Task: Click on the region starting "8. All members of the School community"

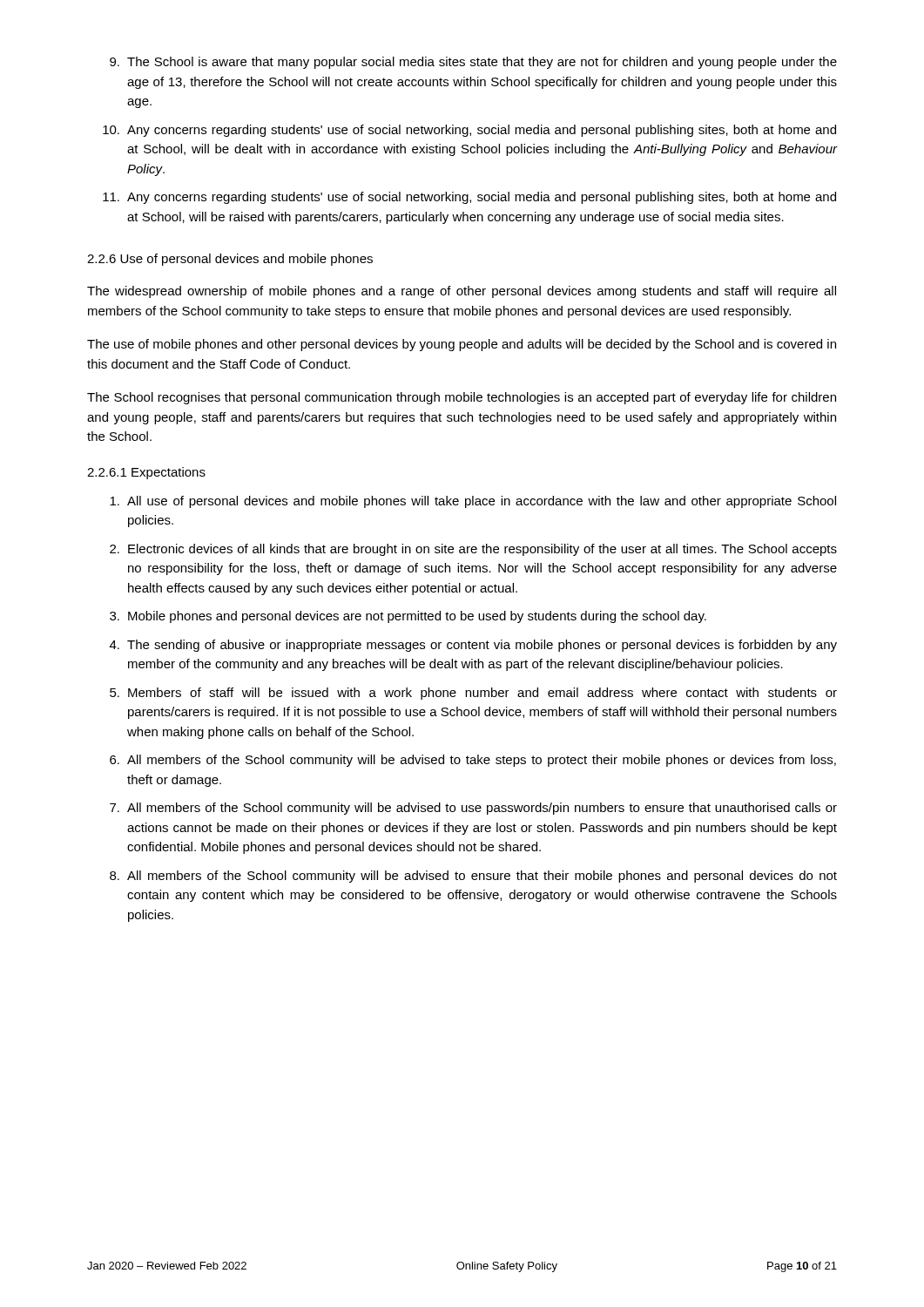Action: pos(462,895)
